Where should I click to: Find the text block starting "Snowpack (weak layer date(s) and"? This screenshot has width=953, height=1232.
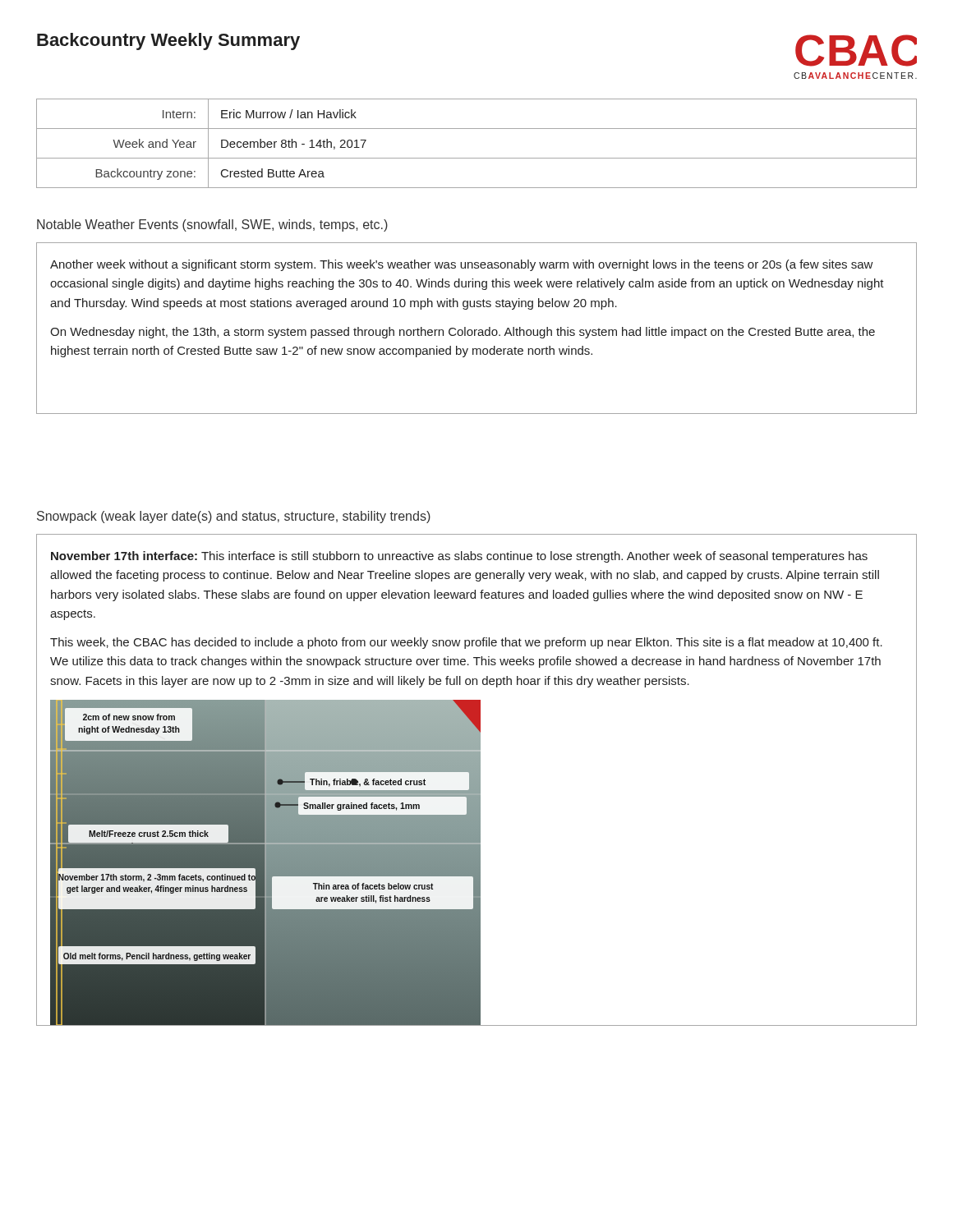pos(233,516)
